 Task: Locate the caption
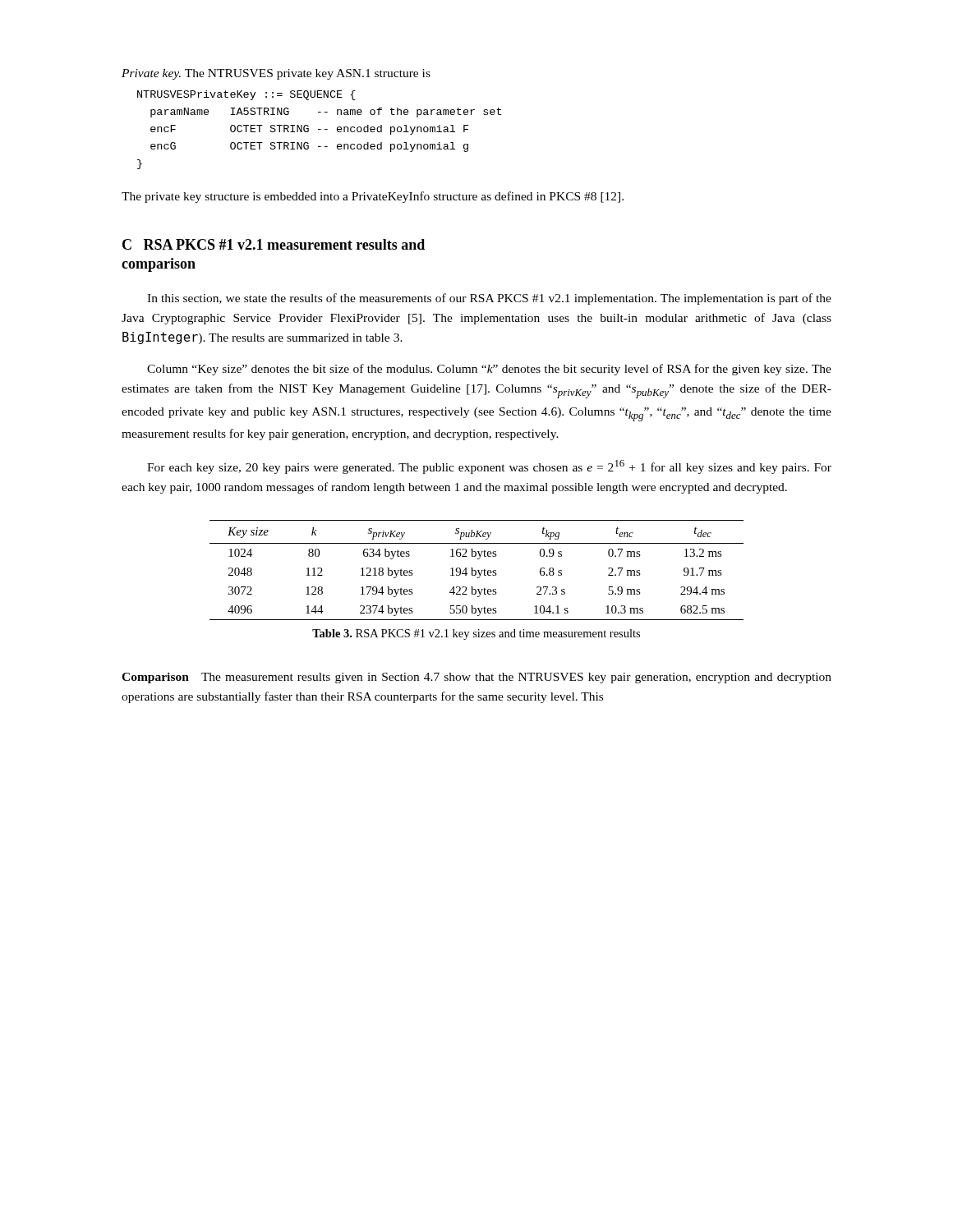tap(476, 633)
